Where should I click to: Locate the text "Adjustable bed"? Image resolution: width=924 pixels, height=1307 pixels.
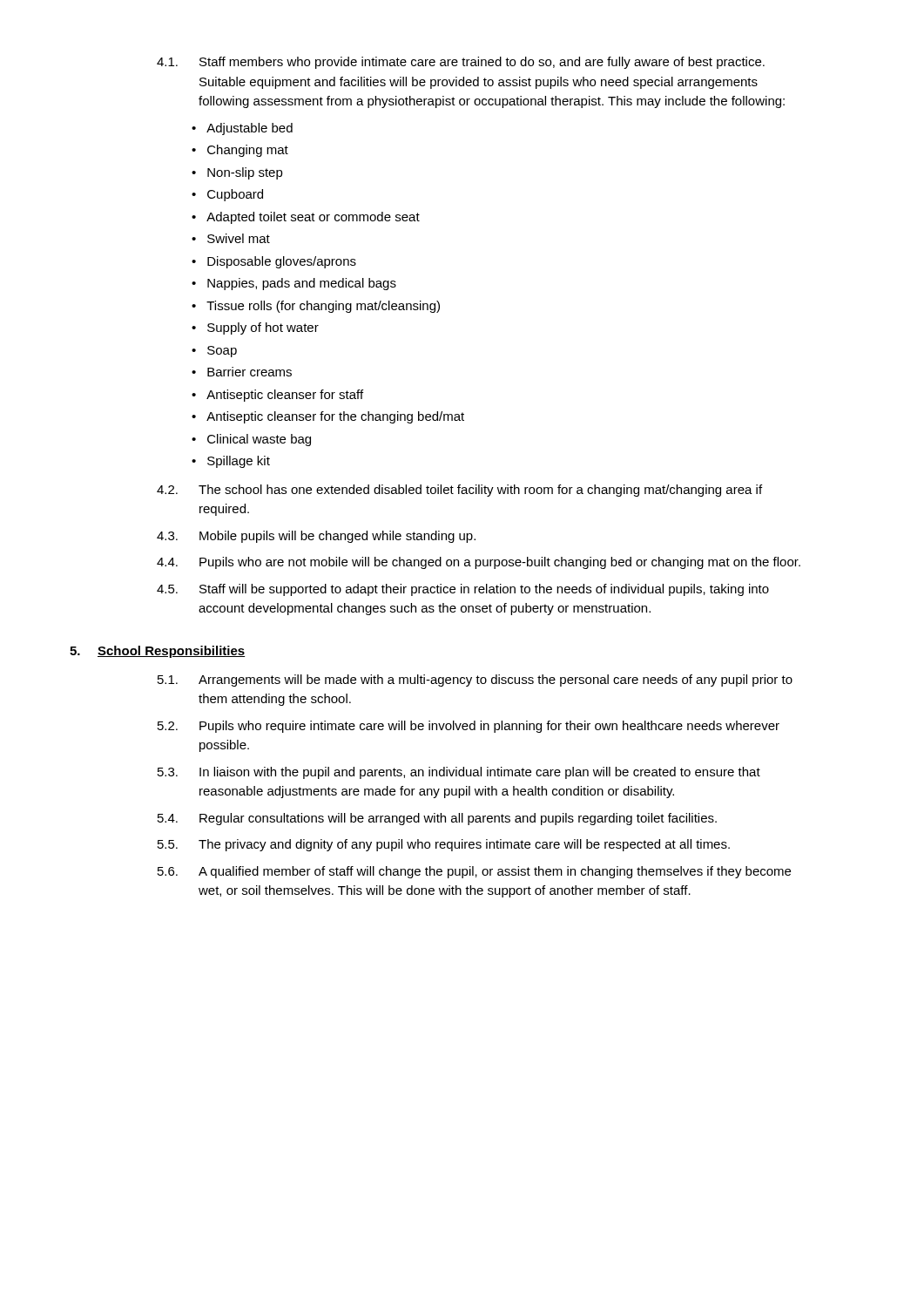click(x=250, y=127)
